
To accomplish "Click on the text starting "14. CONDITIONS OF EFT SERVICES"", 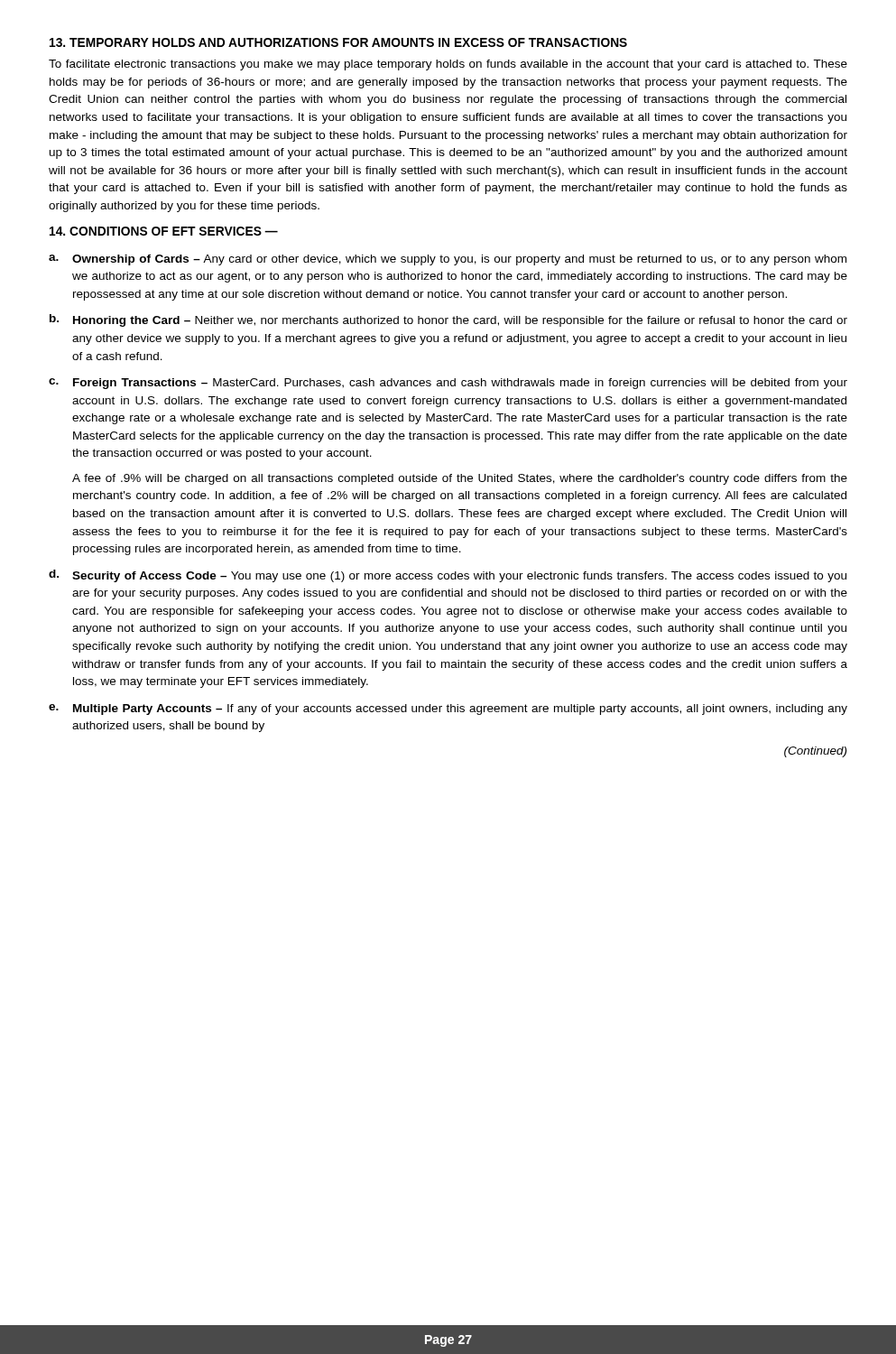I will (x=163, y=232).
